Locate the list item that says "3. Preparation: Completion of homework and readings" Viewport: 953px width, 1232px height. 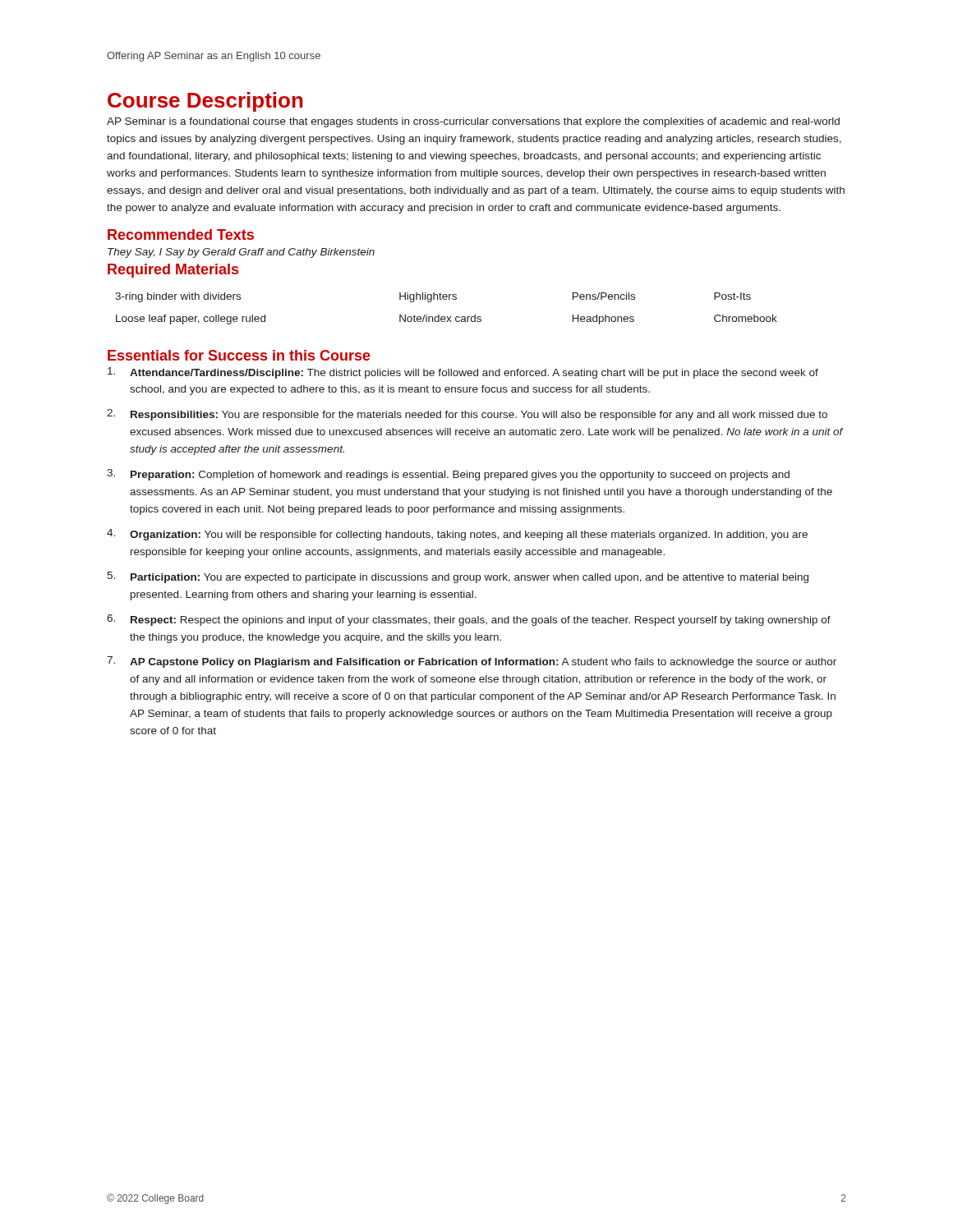point(476,492)
